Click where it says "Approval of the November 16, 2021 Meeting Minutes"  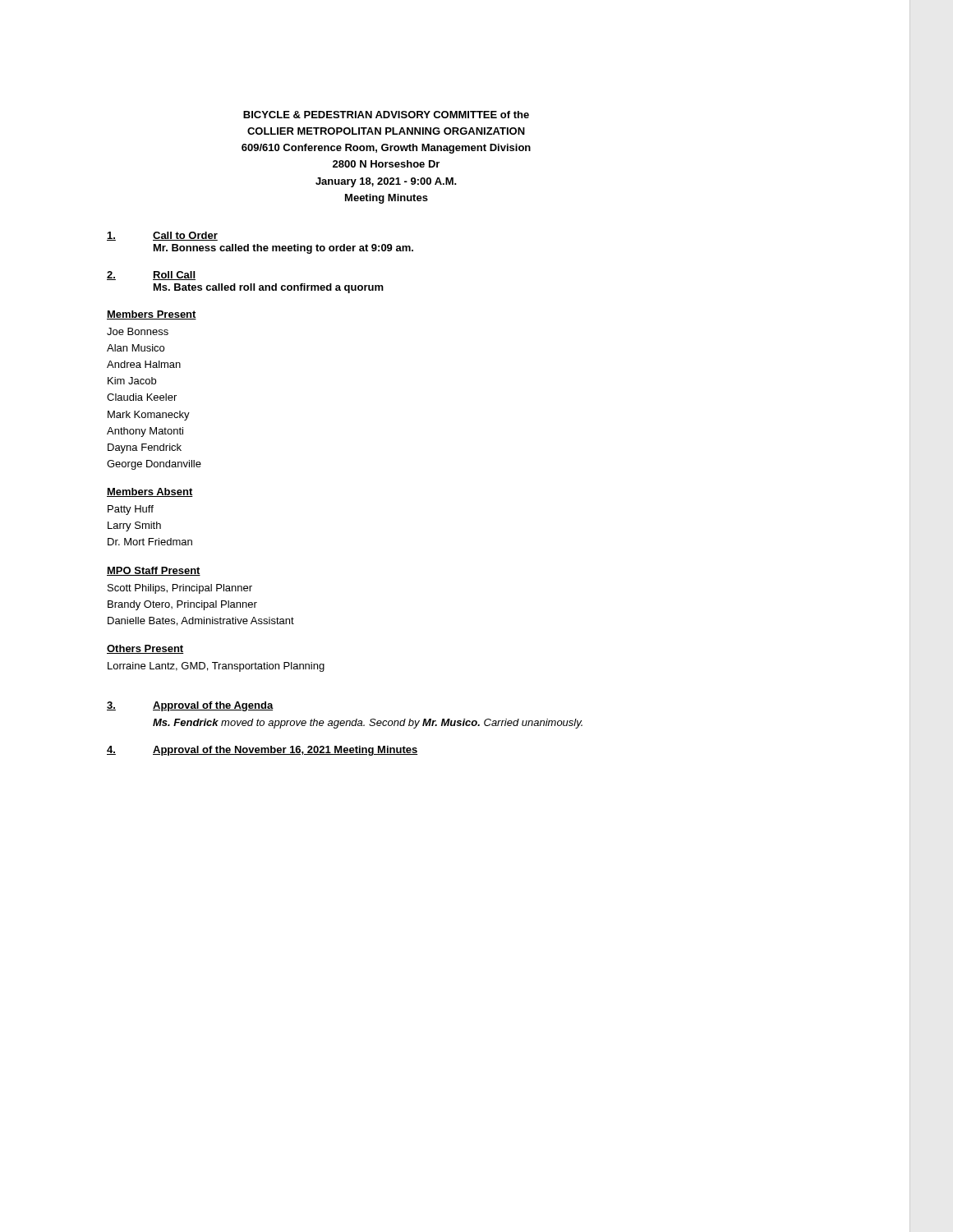(285, 750)
